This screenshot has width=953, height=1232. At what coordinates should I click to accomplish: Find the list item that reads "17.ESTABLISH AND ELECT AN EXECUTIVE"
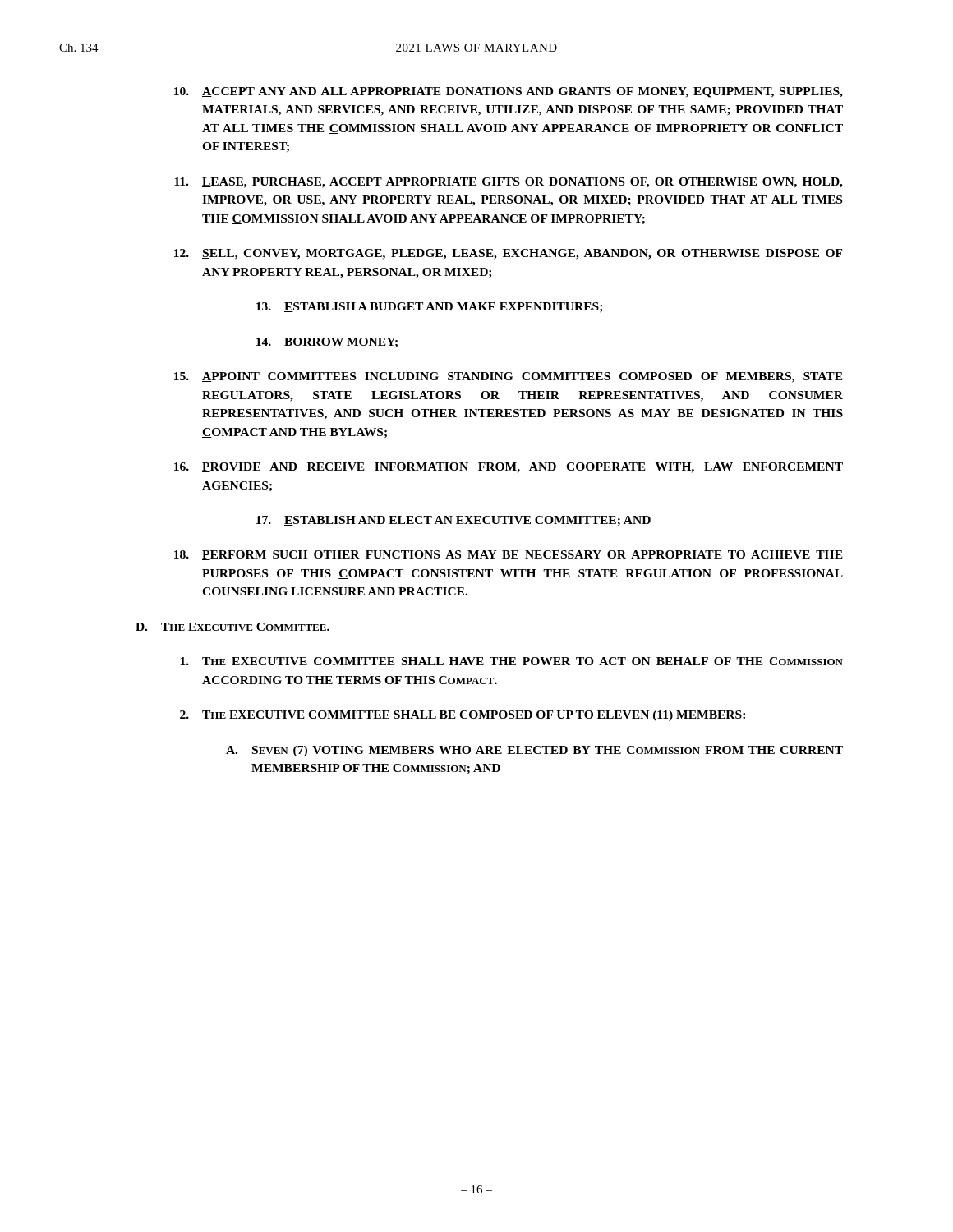[476, 520]
